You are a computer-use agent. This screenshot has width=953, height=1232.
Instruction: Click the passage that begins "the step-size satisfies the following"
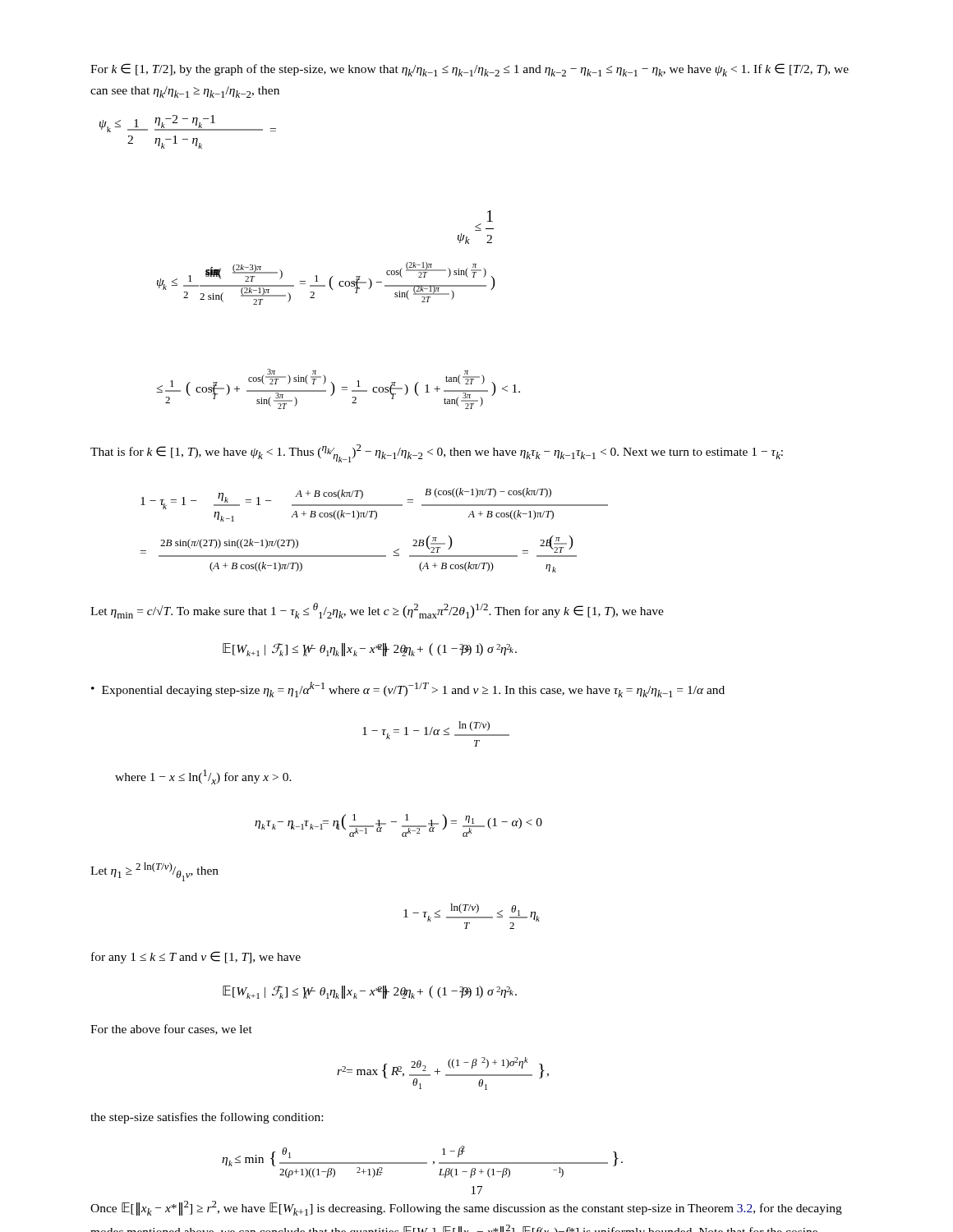[207, 1117]
